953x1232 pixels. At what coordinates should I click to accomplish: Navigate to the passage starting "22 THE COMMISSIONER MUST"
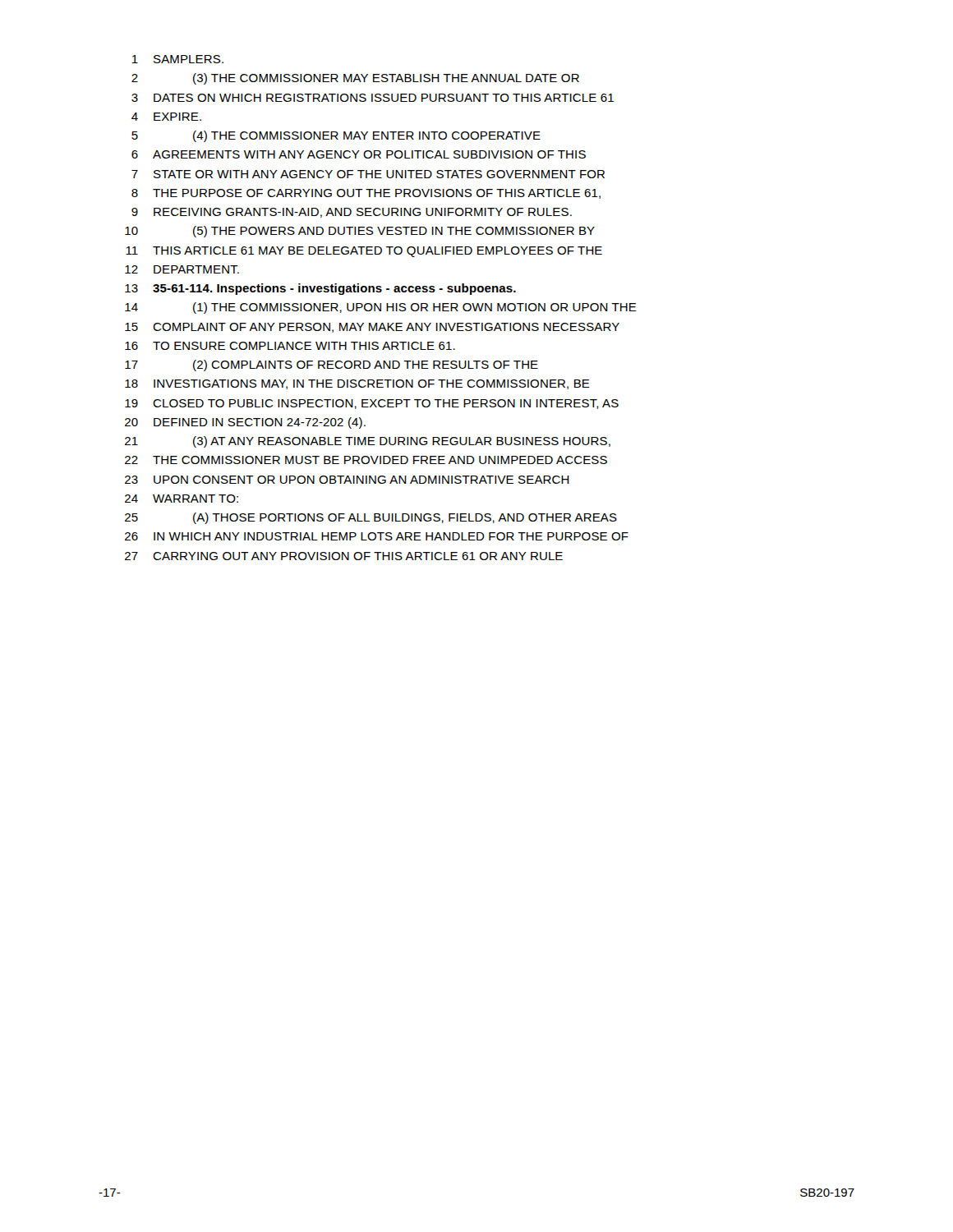(x=476, y=460)
